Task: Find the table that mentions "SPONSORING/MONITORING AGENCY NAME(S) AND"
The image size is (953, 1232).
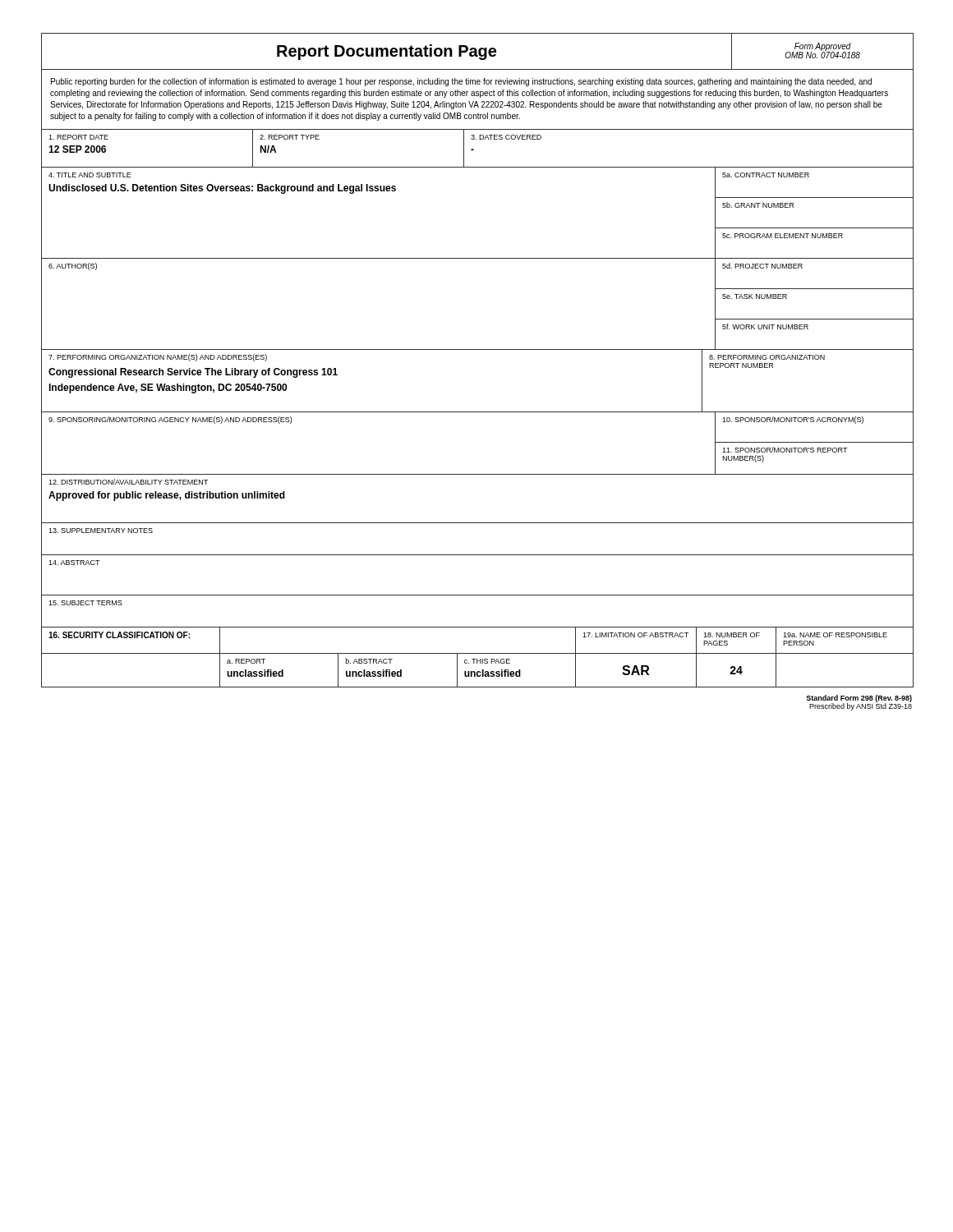Action: click(477, 444)
